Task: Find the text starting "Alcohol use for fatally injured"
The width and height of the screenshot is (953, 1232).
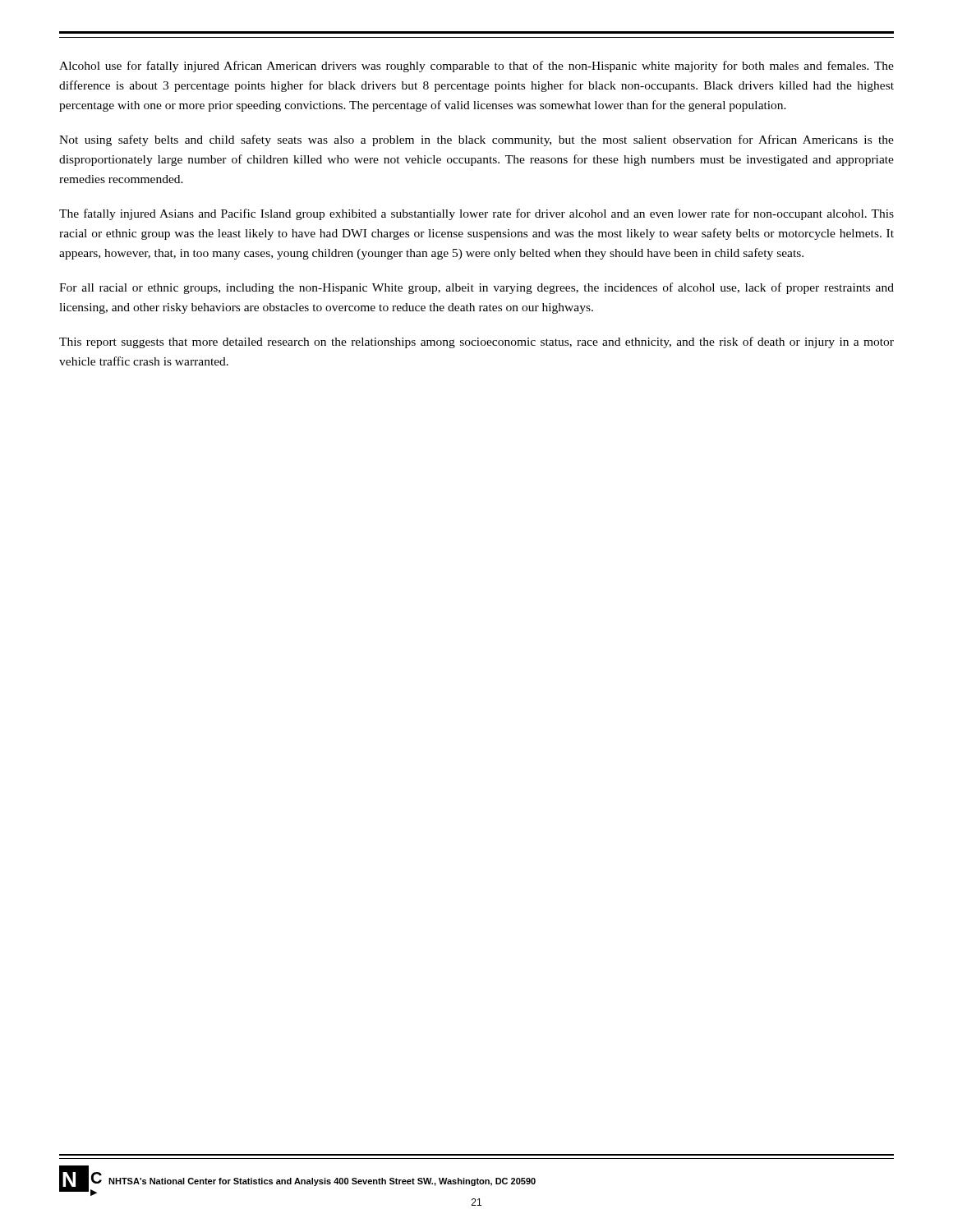Action: click(476, 85)
